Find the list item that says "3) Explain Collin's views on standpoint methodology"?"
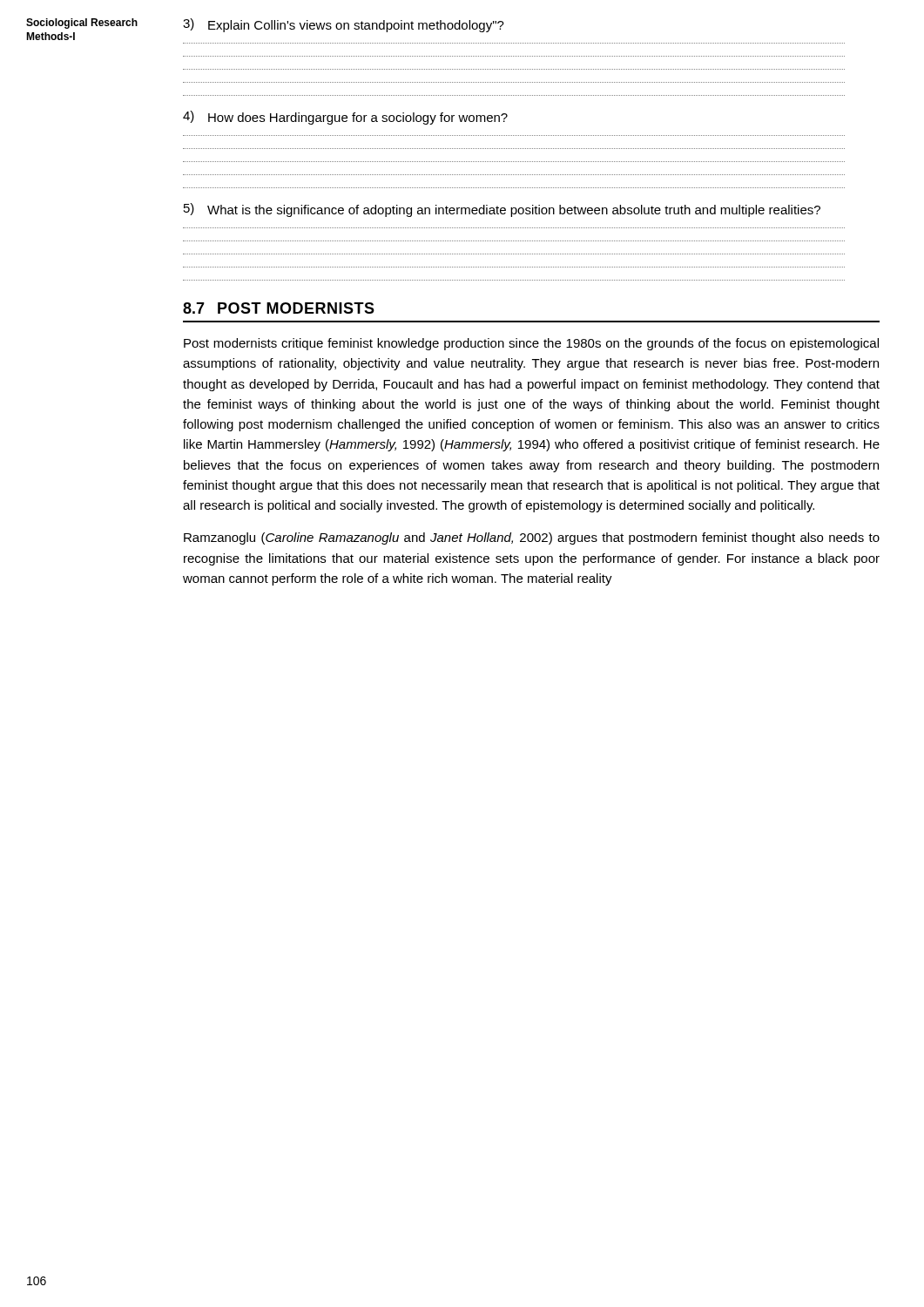 (x=344, y=25)
